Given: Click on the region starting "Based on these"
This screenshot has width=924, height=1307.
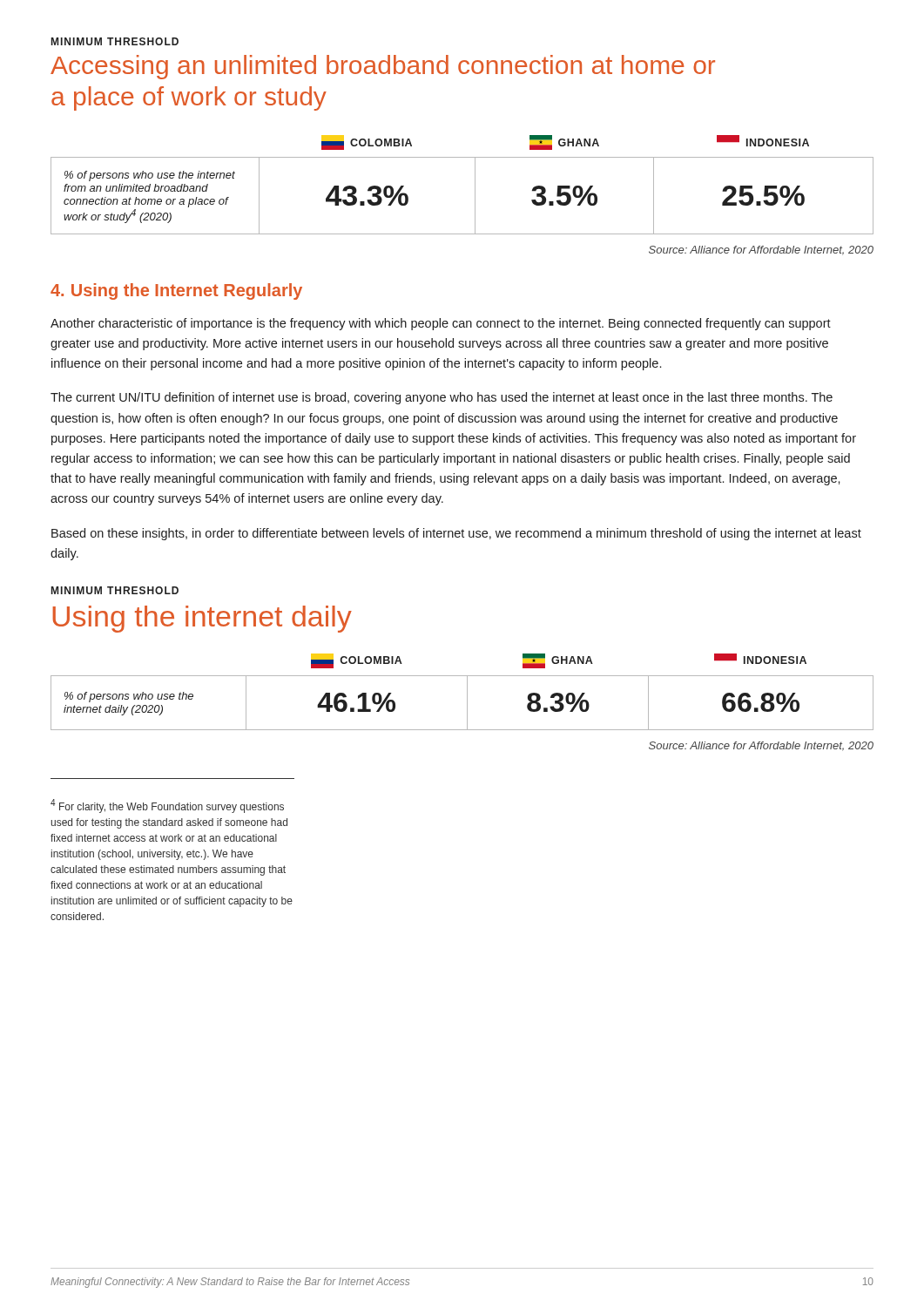Looking at the screenshot, I should click(x=462, y=543).
